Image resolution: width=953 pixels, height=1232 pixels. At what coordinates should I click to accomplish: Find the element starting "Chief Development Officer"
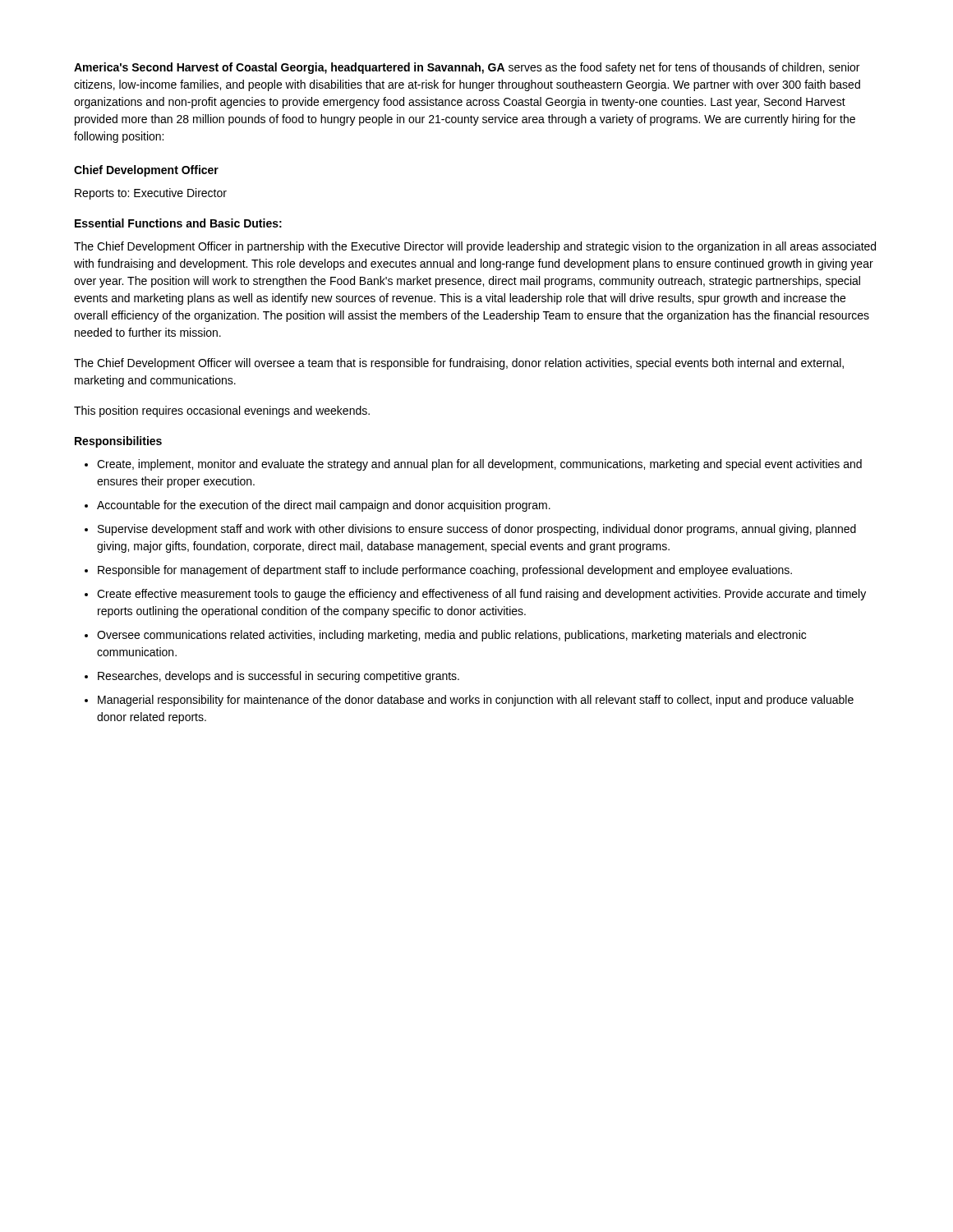point(146,170)
